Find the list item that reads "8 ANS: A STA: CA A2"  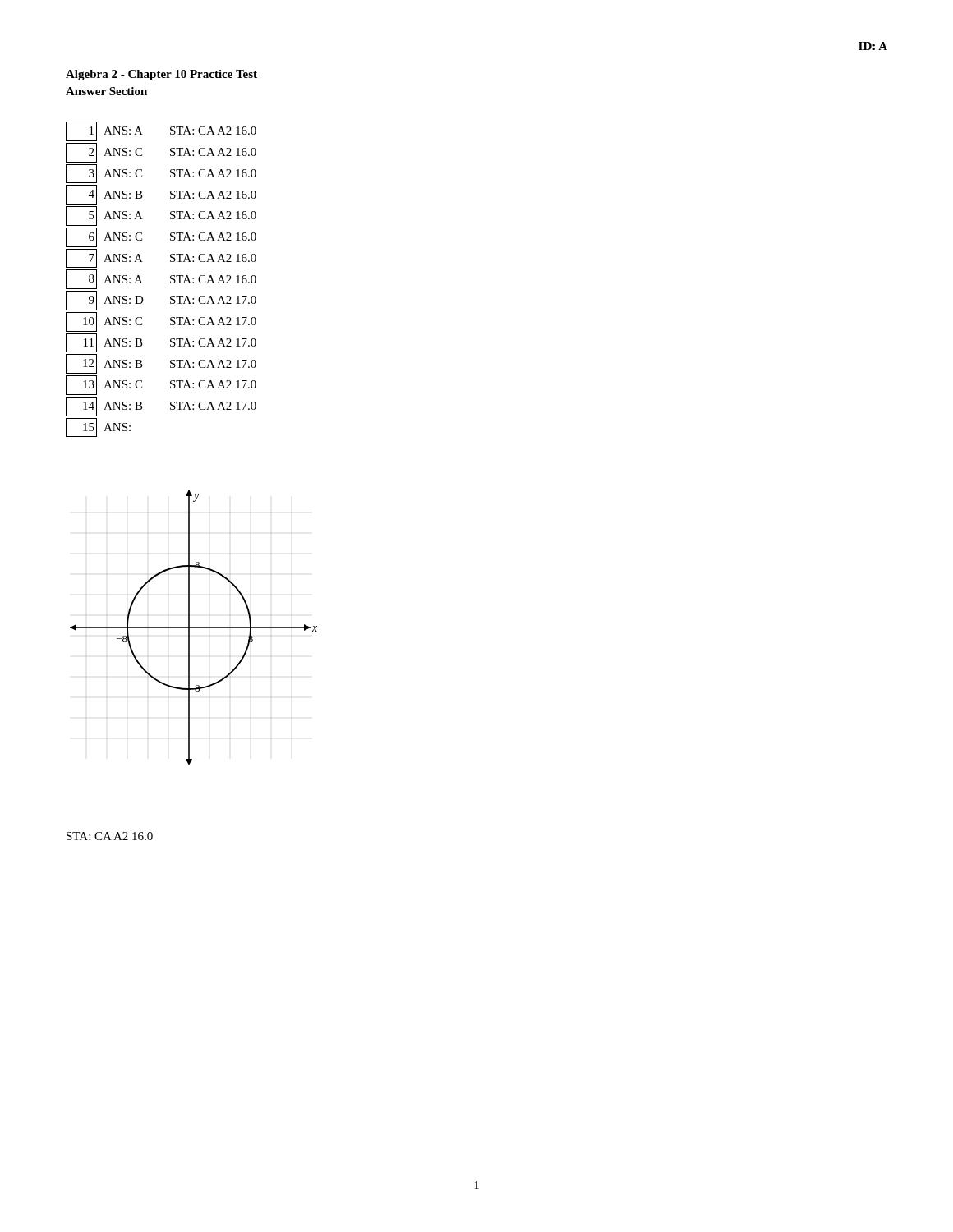pos(161,279)
